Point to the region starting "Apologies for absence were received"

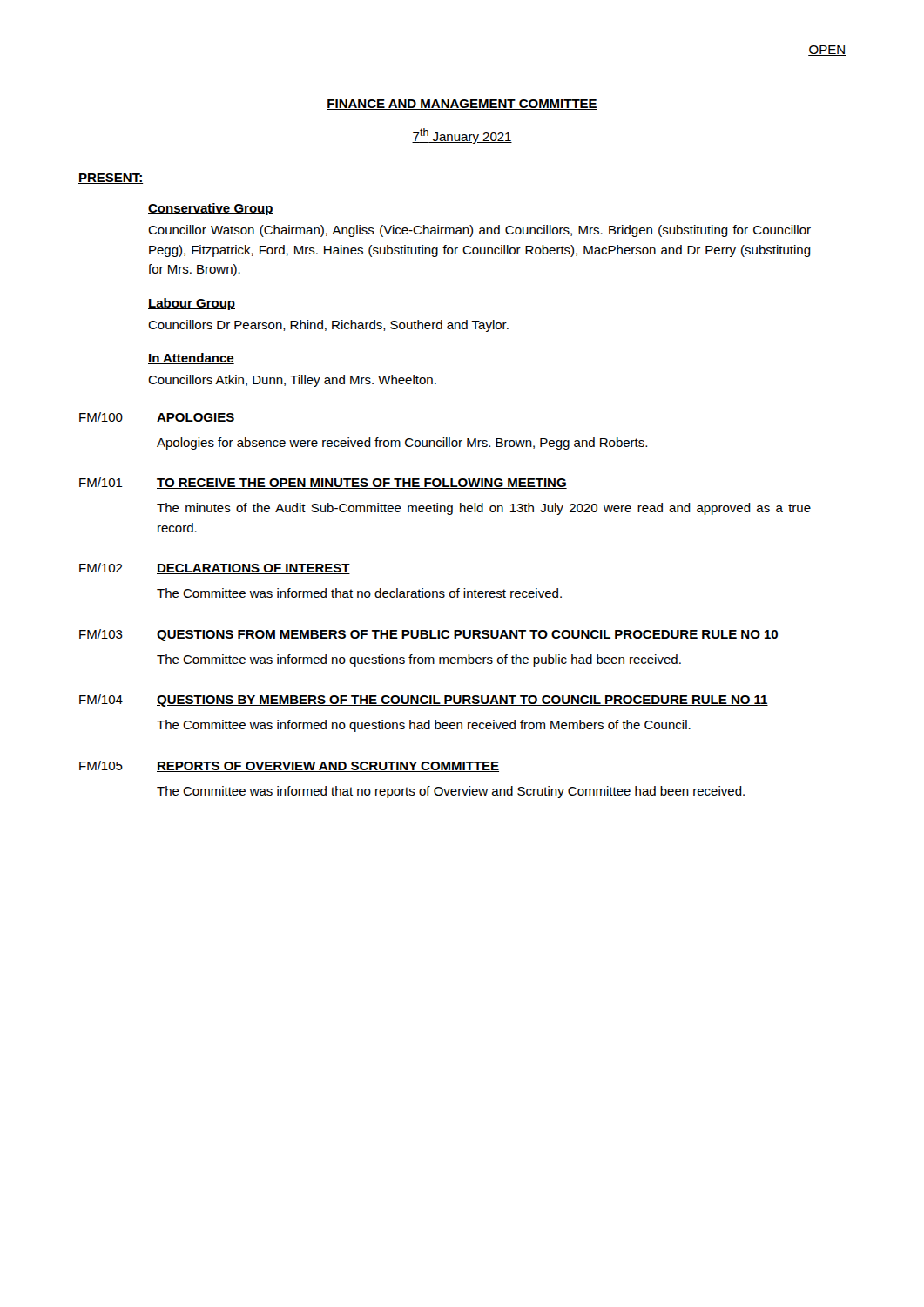(x=403, y=442)
